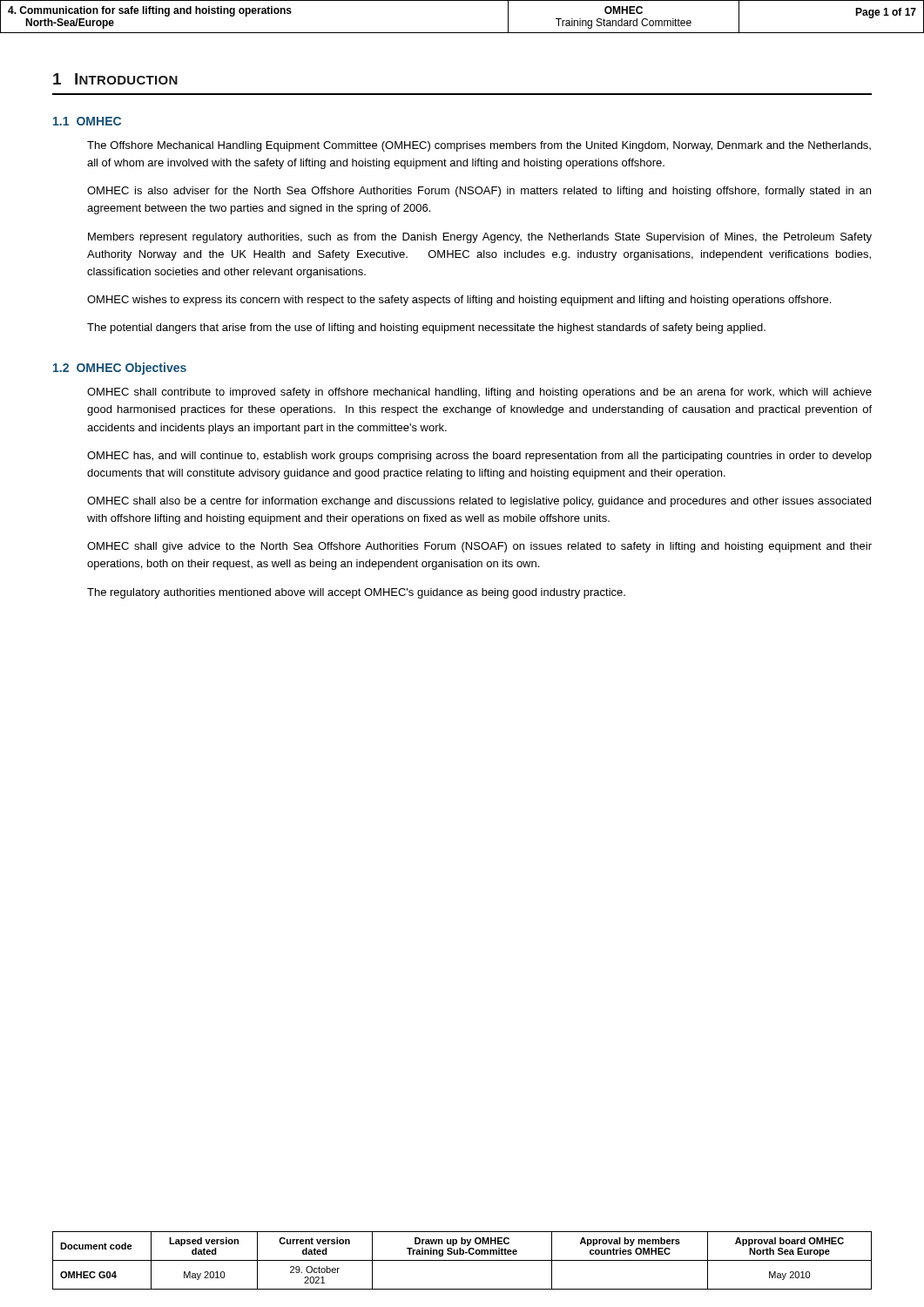Click on the text block containing "The regulatory authorities mentioned above"

(x=357, y=592)
